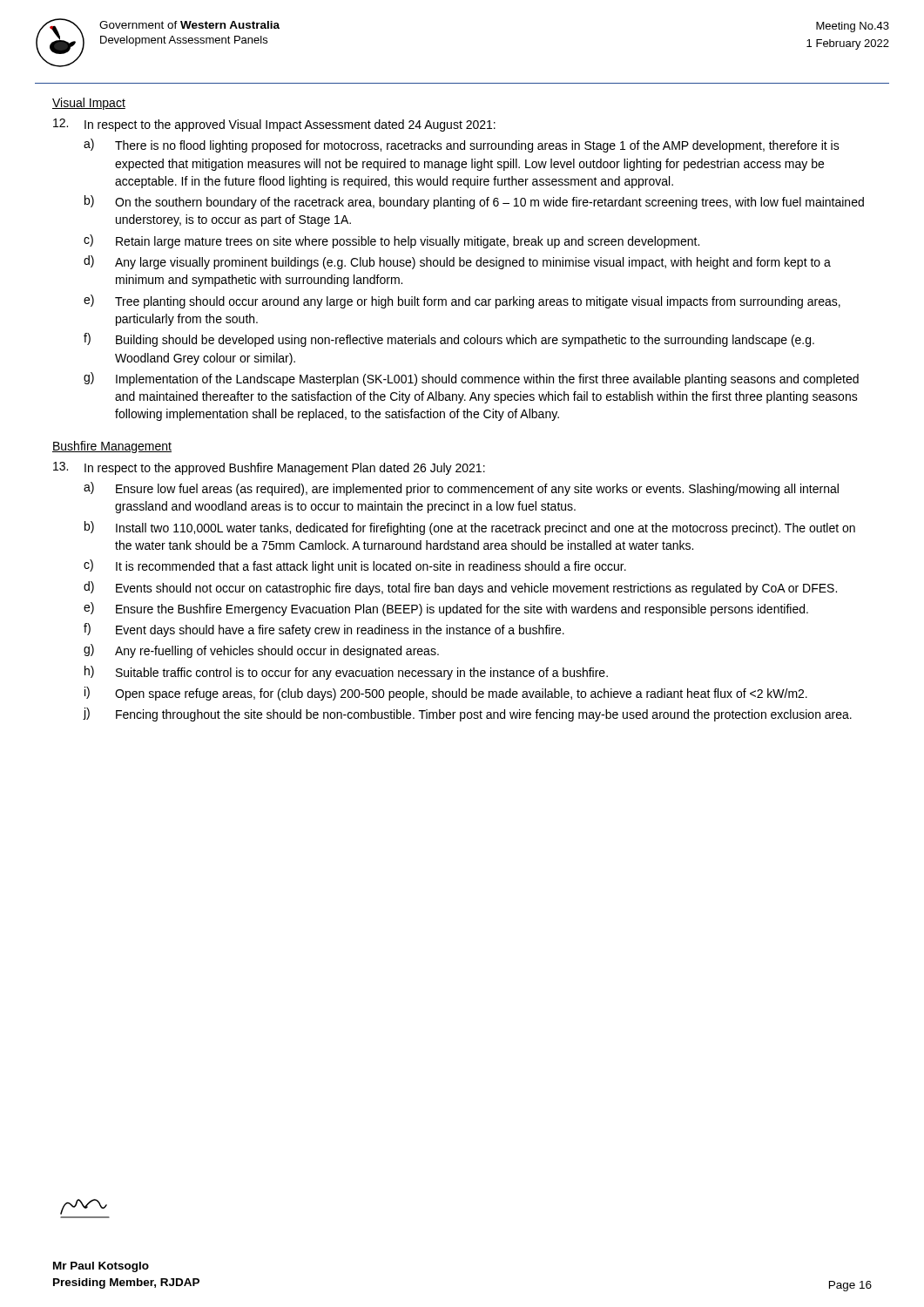Viewport: 924px width, 1307px height.
Task: Locate the region starting "h) Suitable traffic control is"
Action: [346, 673]
